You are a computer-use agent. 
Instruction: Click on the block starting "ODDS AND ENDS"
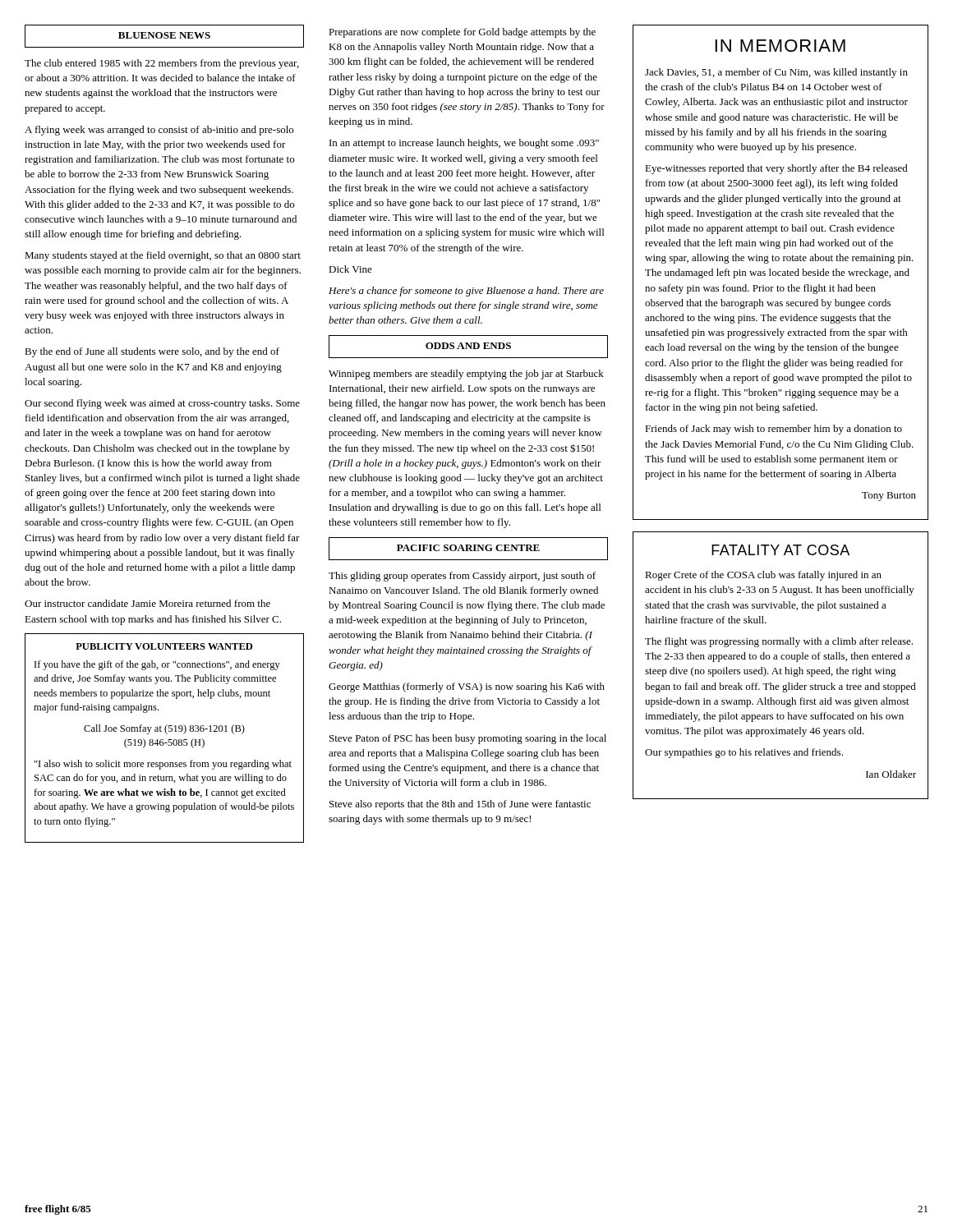(468, 345)
